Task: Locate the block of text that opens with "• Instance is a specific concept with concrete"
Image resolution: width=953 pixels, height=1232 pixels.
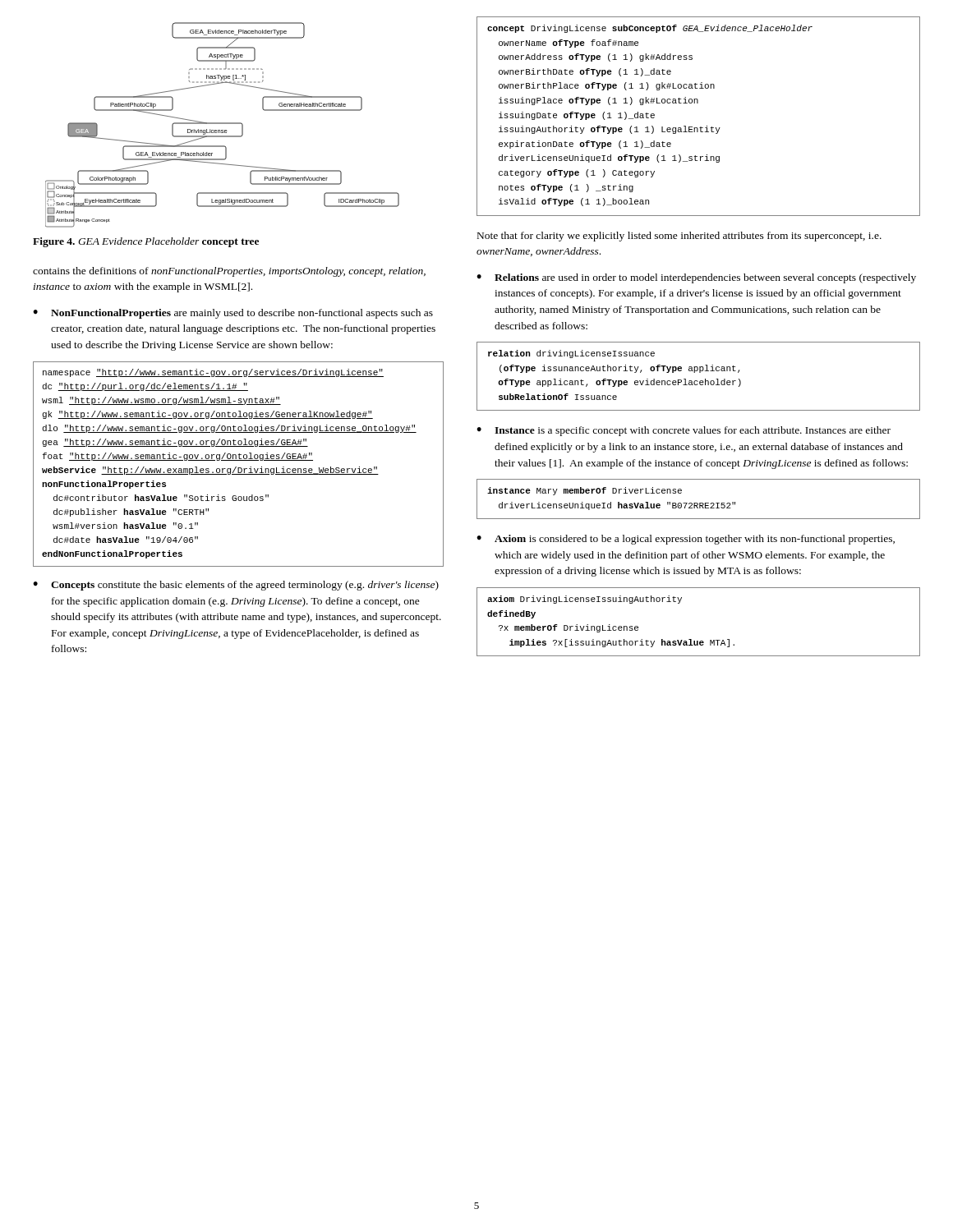Action: click(x=698, y=447)
